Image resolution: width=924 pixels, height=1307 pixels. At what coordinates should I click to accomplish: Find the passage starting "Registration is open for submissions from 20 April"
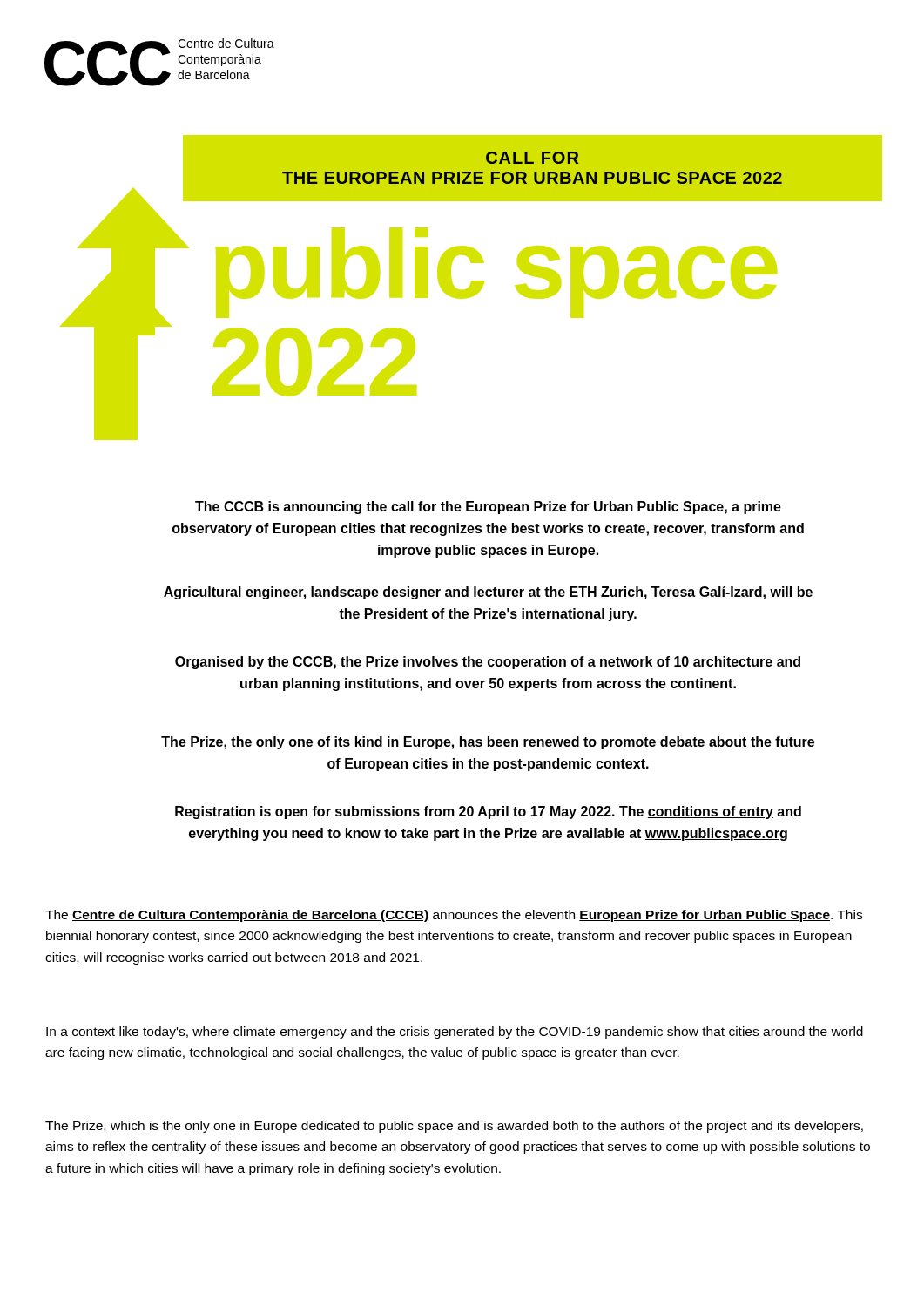click(x=488, y=822)
